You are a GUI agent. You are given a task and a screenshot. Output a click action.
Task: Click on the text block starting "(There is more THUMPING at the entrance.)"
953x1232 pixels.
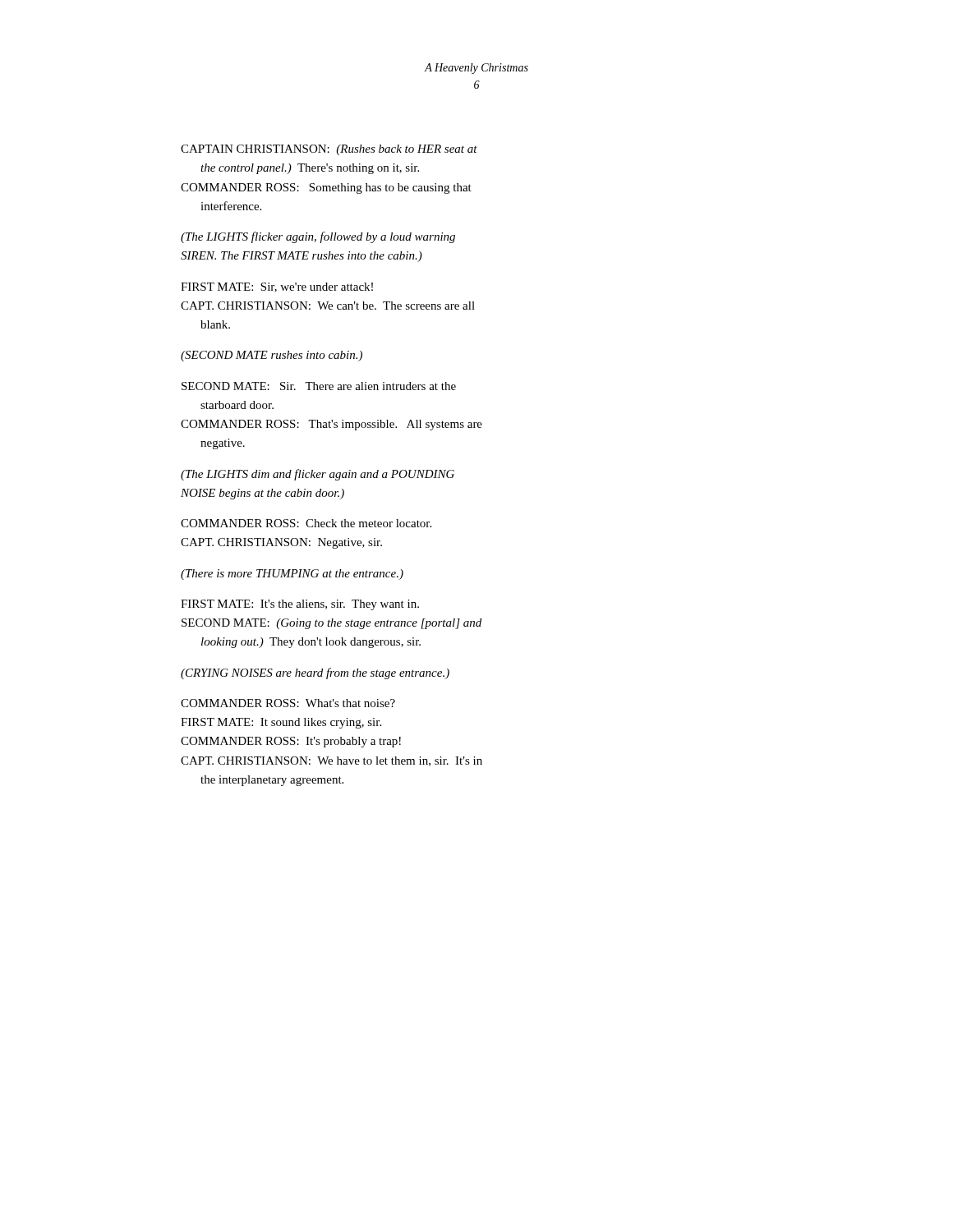[292, 575]
